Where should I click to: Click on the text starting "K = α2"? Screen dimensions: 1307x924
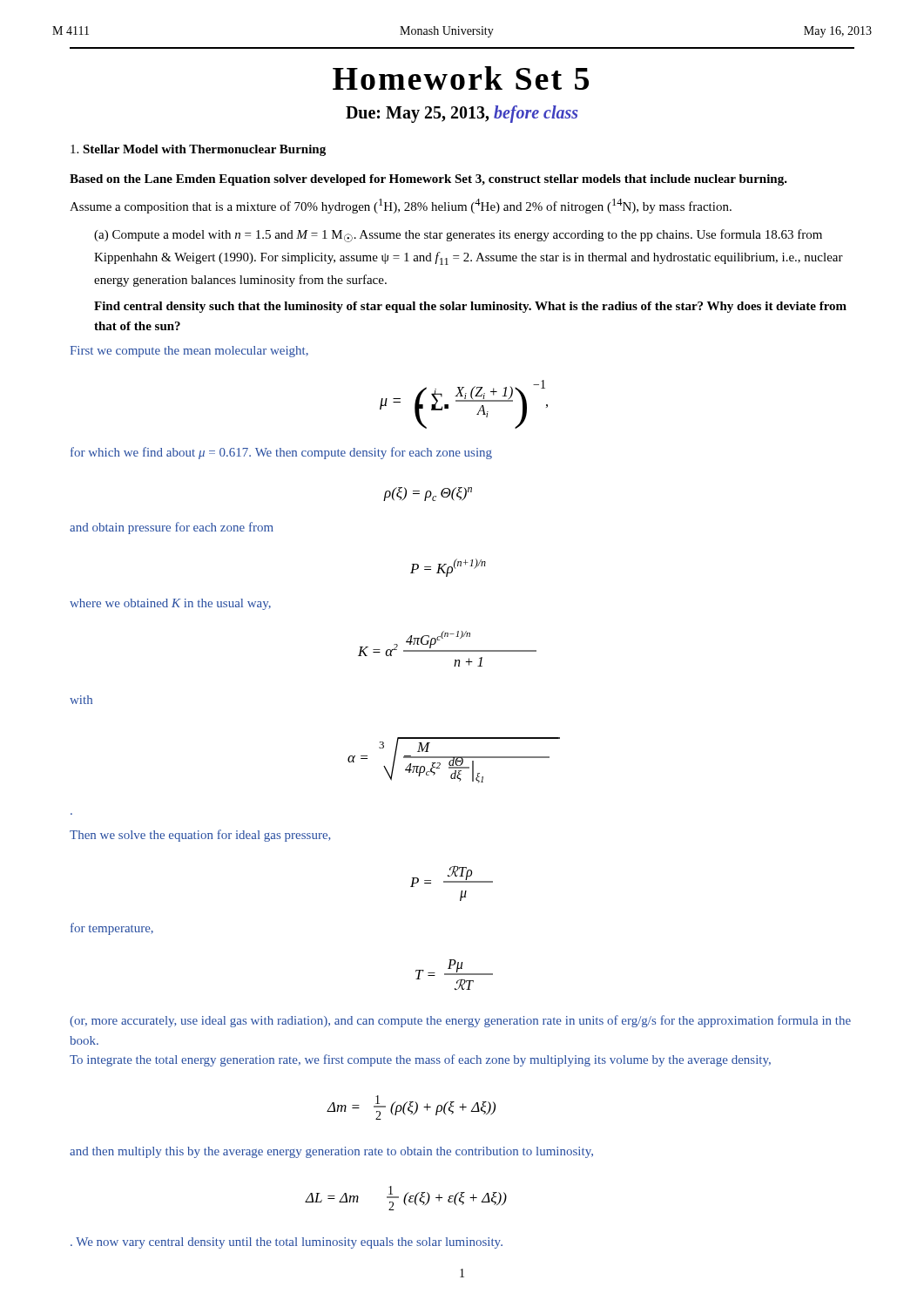[462, 653]
